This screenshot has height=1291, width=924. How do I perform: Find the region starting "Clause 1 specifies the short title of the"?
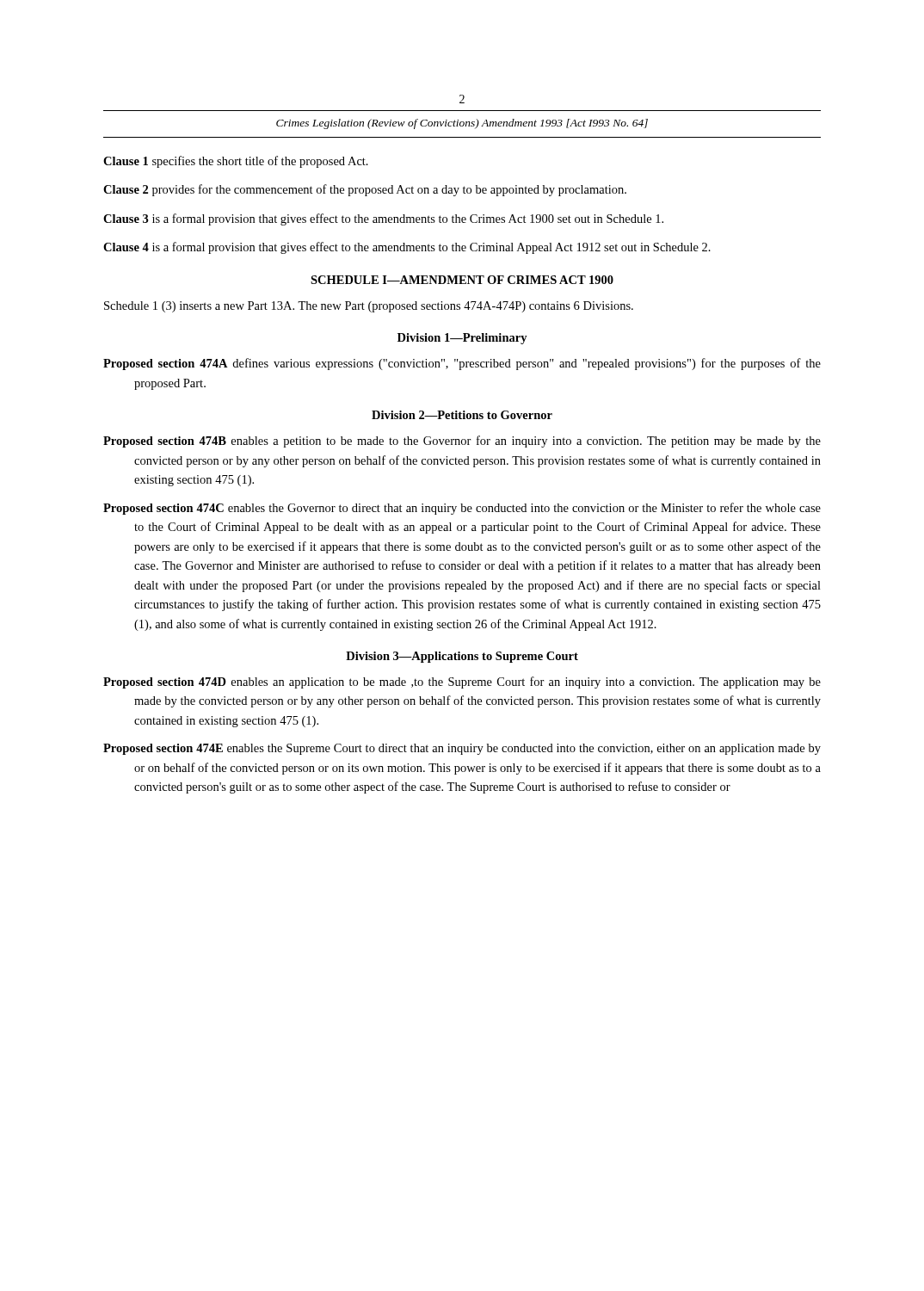(x=236, y=161)
